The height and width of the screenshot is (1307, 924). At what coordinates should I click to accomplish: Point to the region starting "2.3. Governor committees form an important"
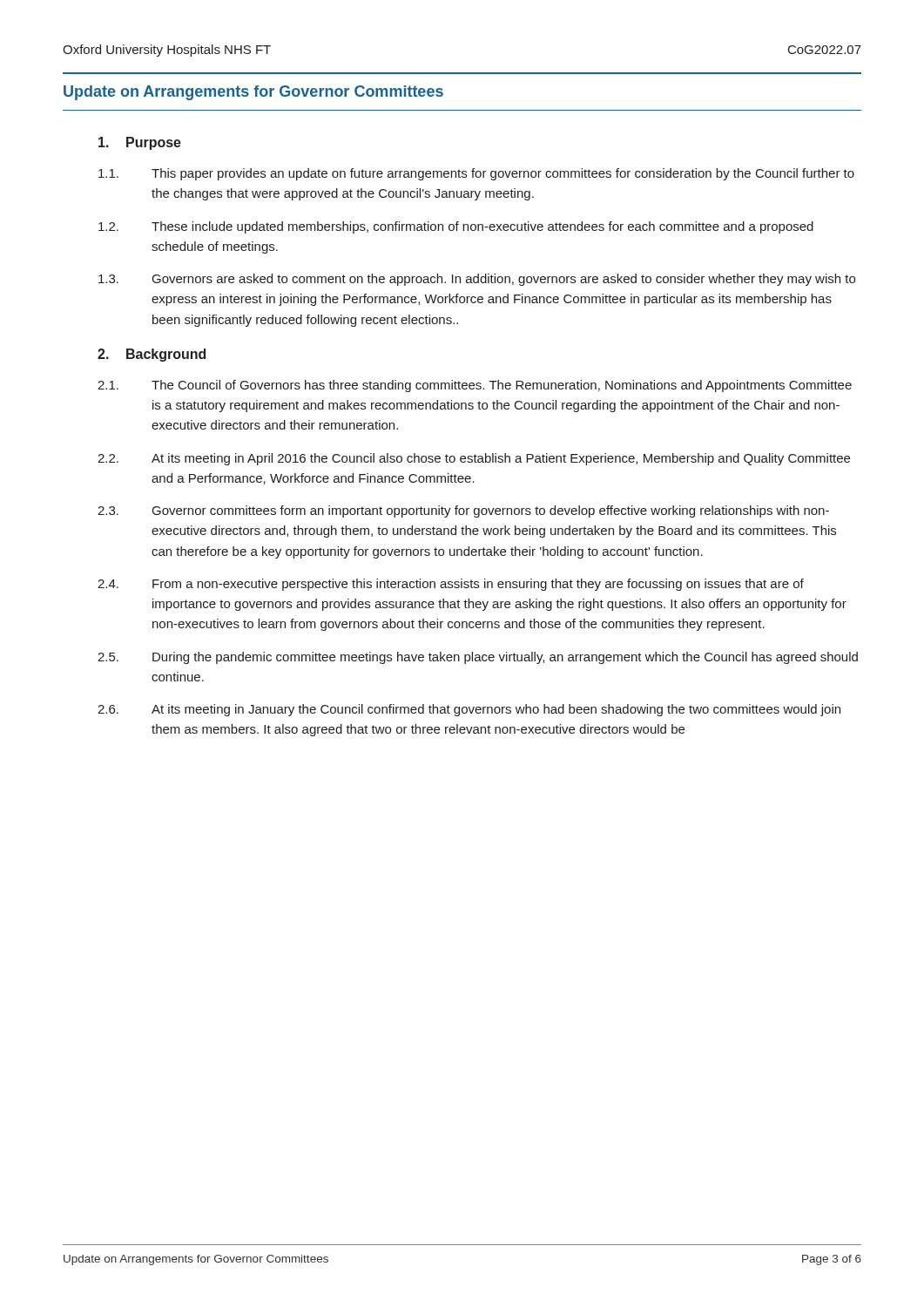tap(479, 531)
